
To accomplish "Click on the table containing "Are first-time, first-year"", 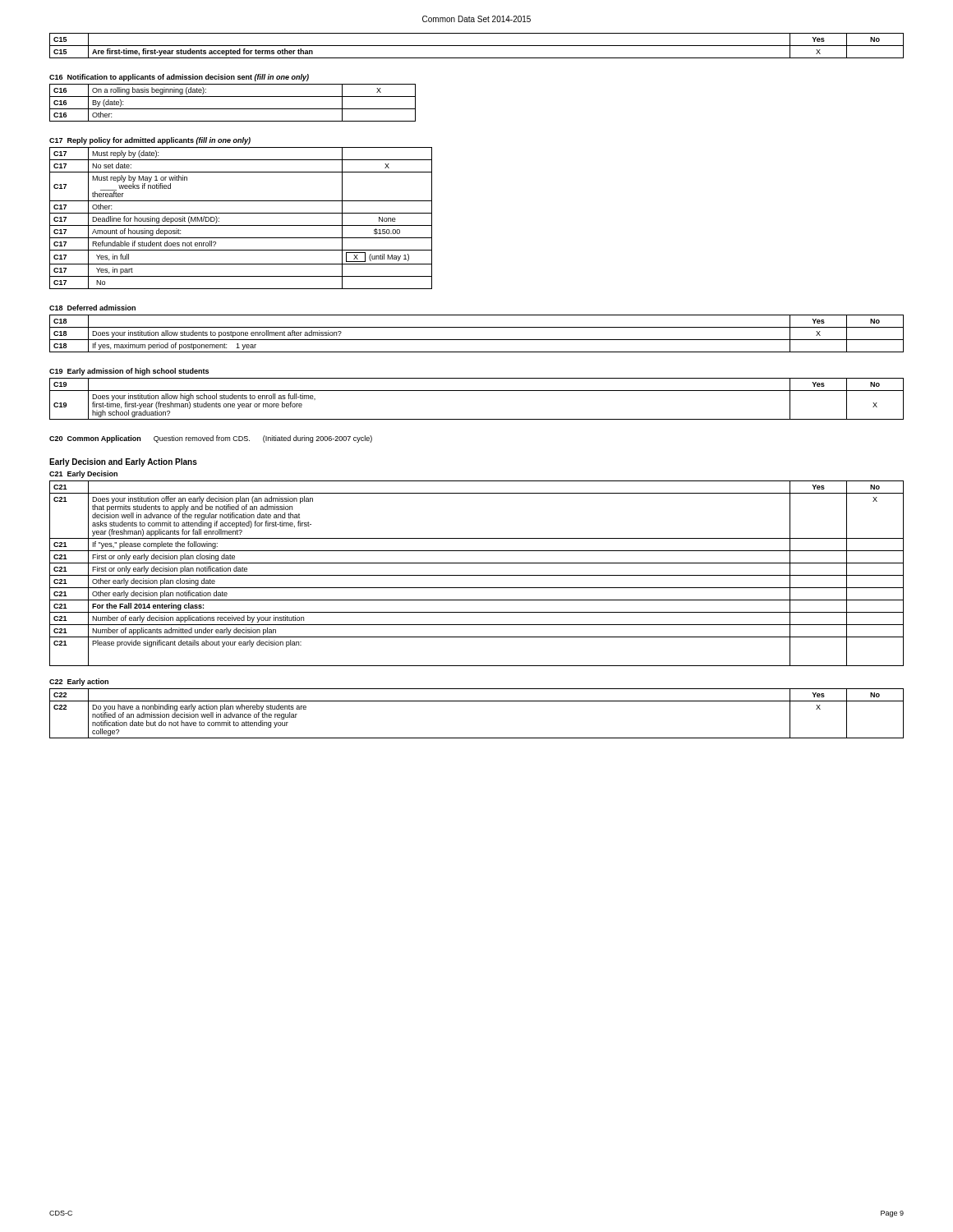I will (x=476, y=46).
